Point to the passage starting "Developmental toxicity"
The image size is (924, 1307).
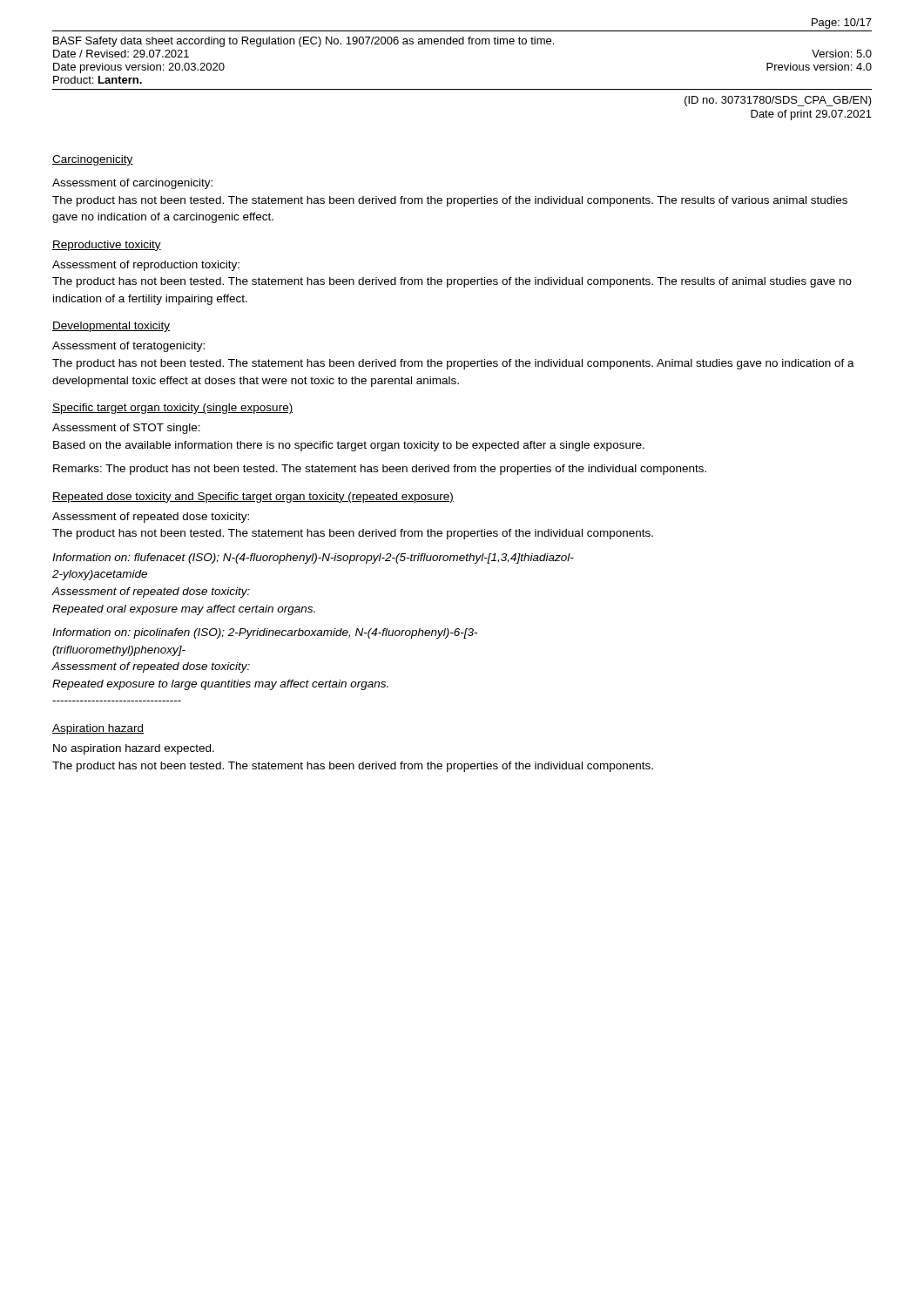tap(111, 326)
